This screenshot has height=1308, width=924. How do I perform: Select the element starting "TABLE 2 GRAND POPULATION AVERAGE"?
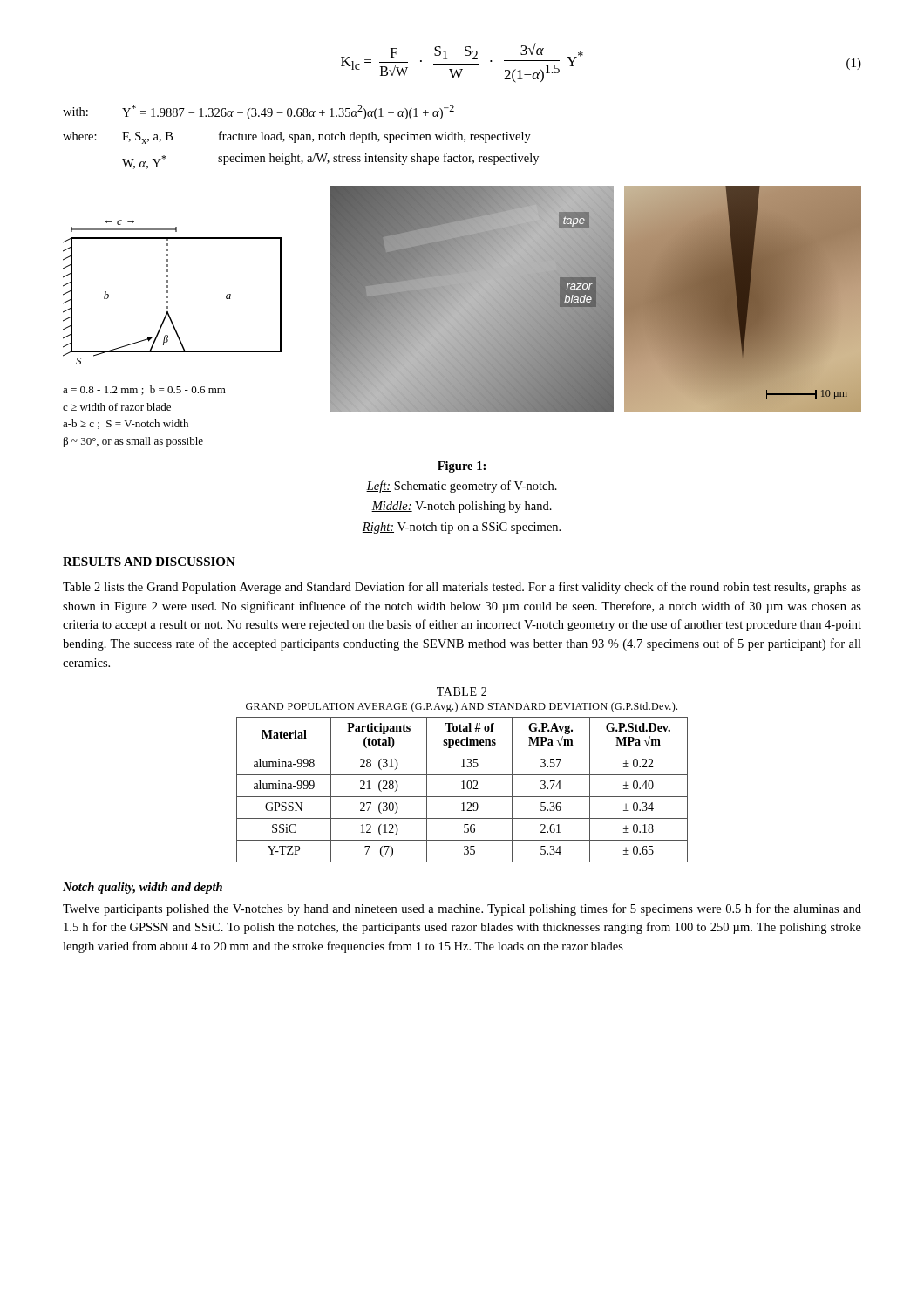462,698
